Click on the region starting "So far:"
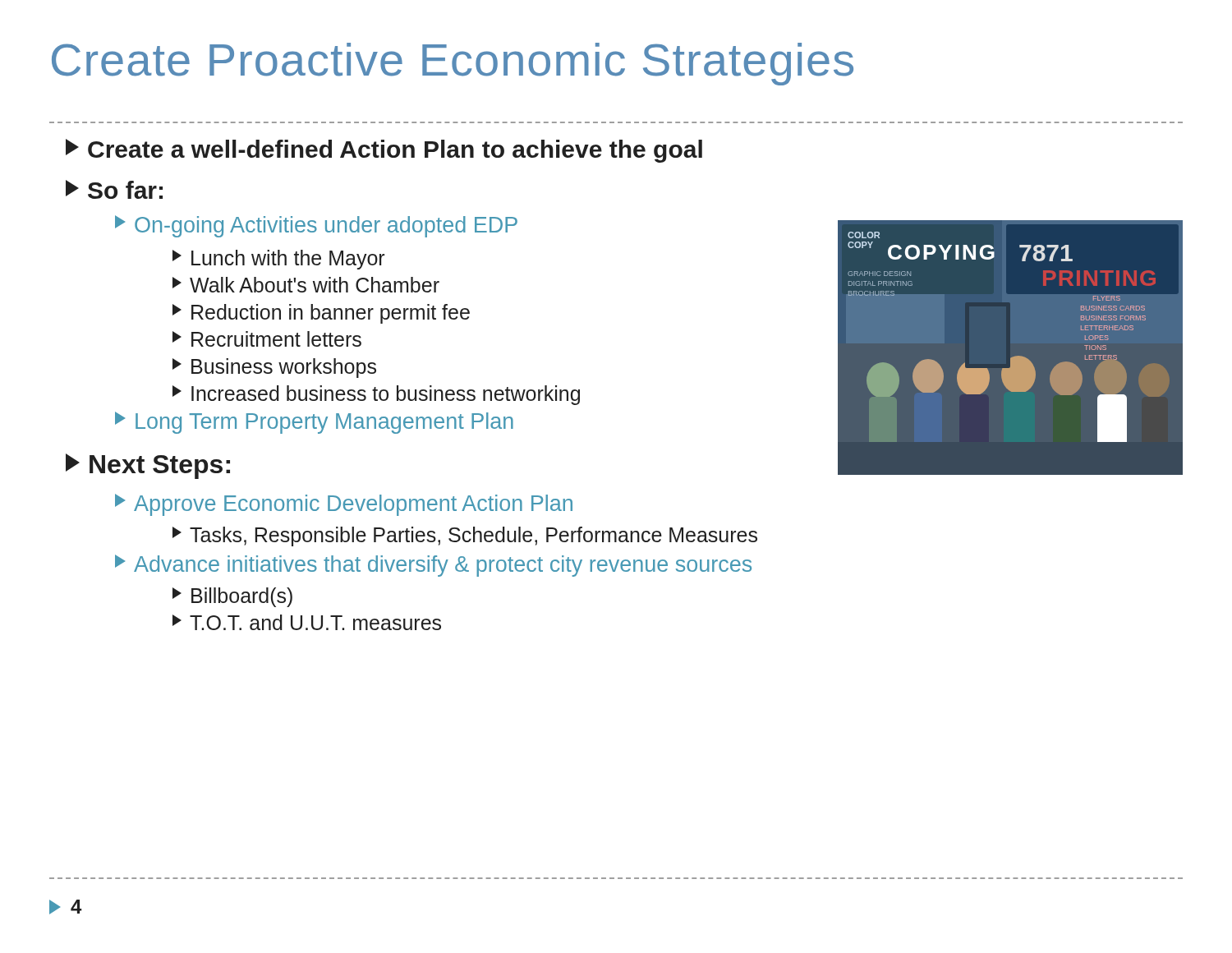 coord(114,189)
